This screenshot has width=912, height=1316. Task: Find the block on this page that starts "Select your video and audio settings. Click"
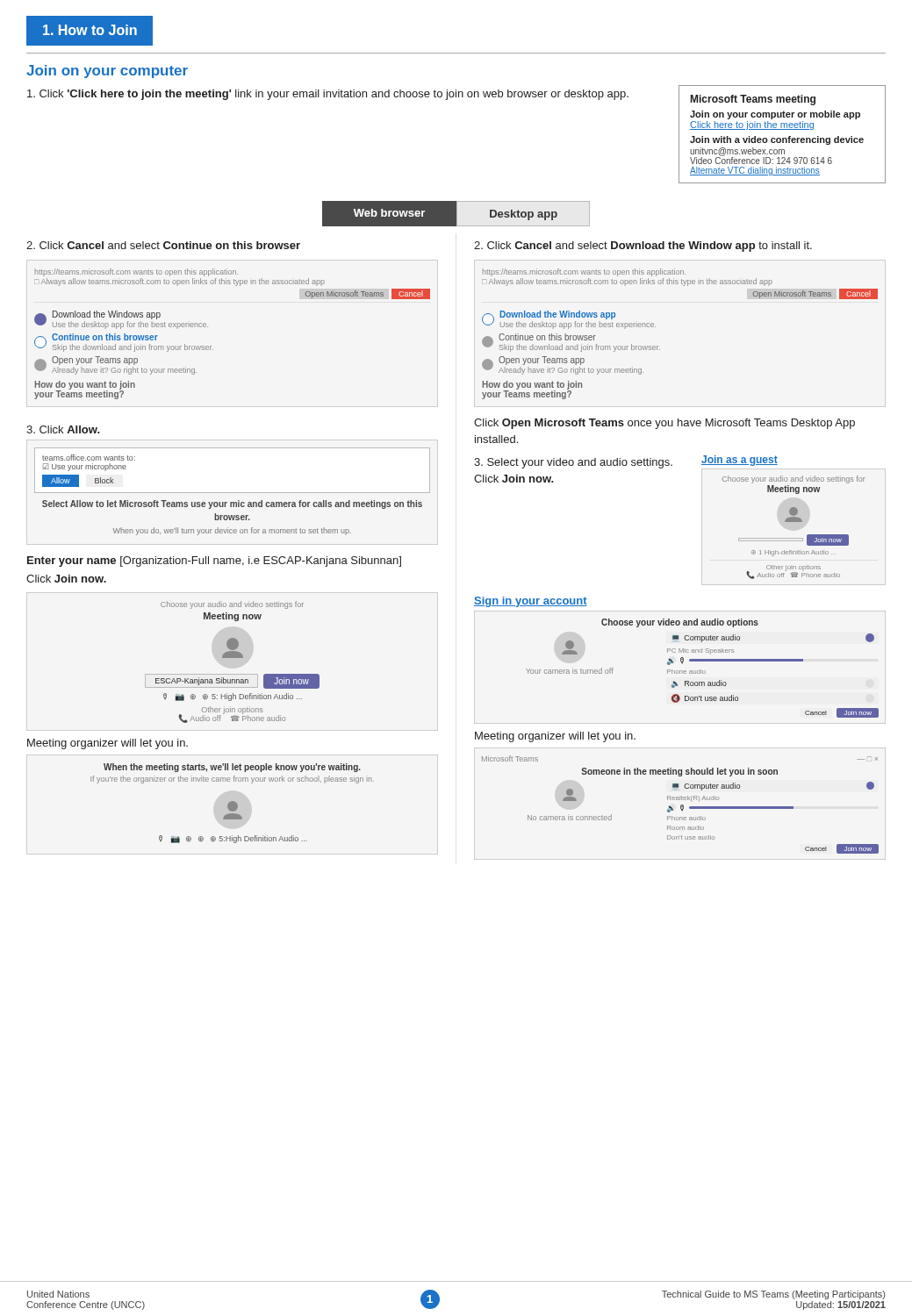(x=574, y=470)
